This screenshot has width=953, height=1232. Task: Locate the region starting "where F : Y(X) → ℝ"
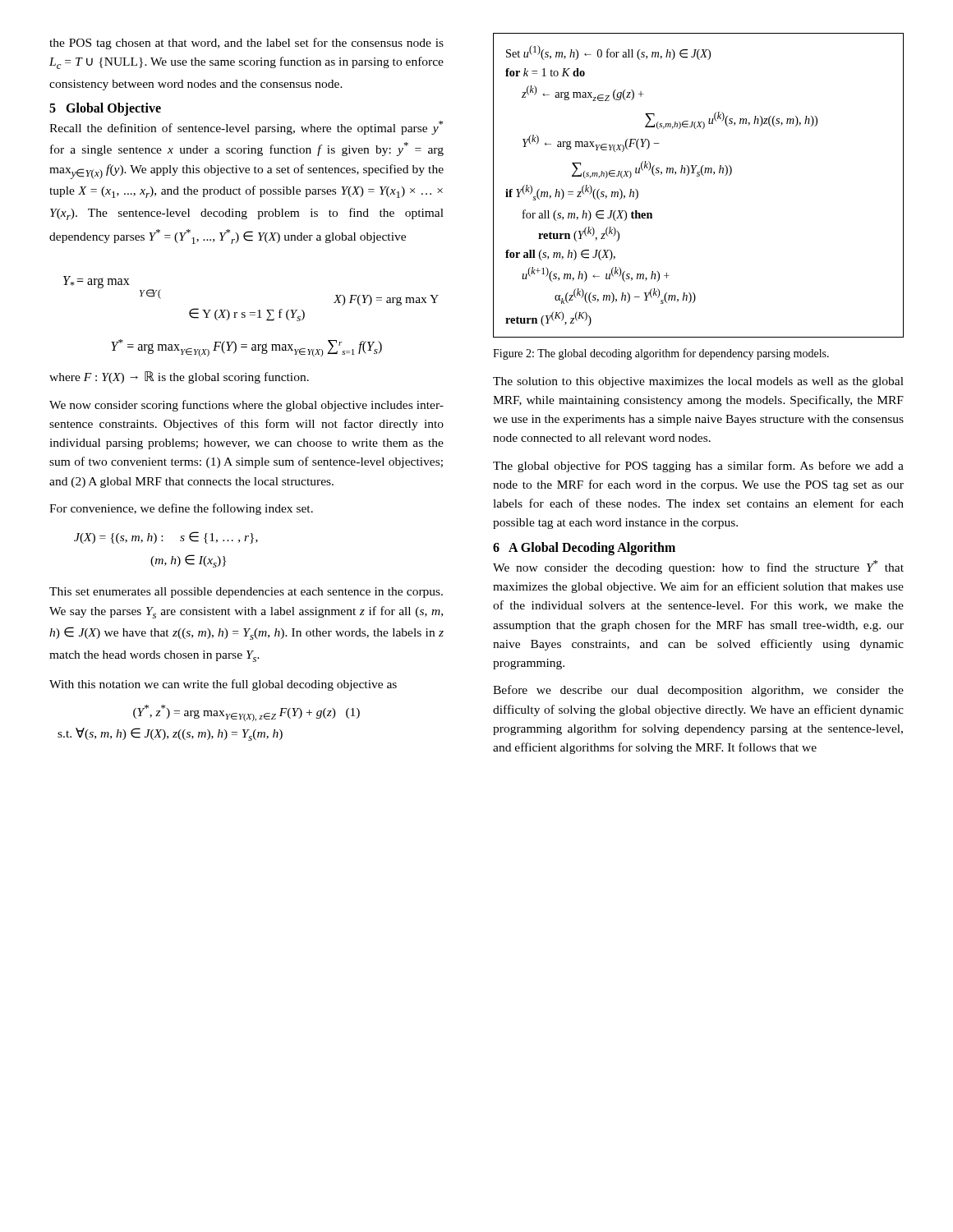(x=246, y=443)
